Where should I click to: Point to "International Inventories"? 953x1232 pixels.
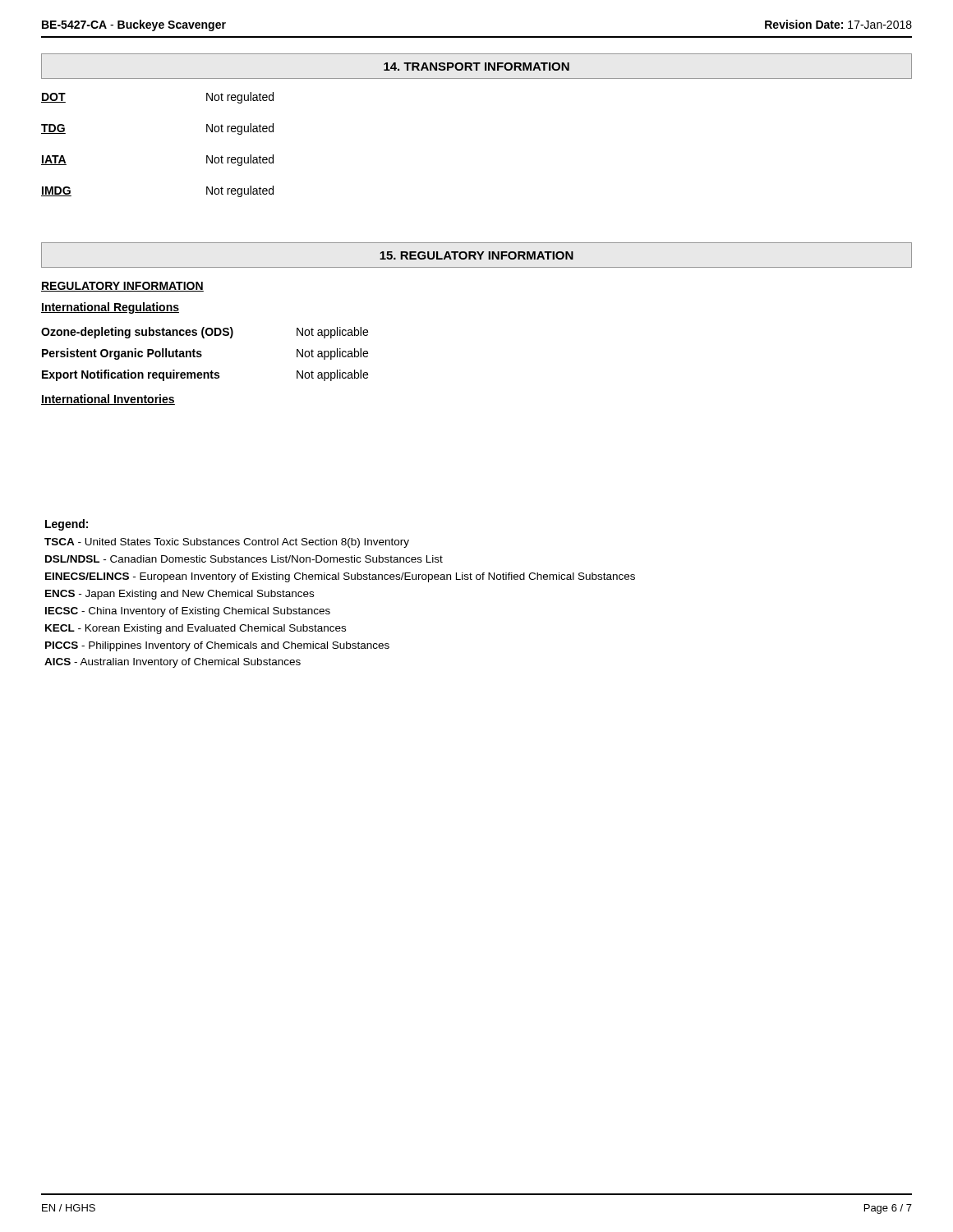click(x=108, y=399)
